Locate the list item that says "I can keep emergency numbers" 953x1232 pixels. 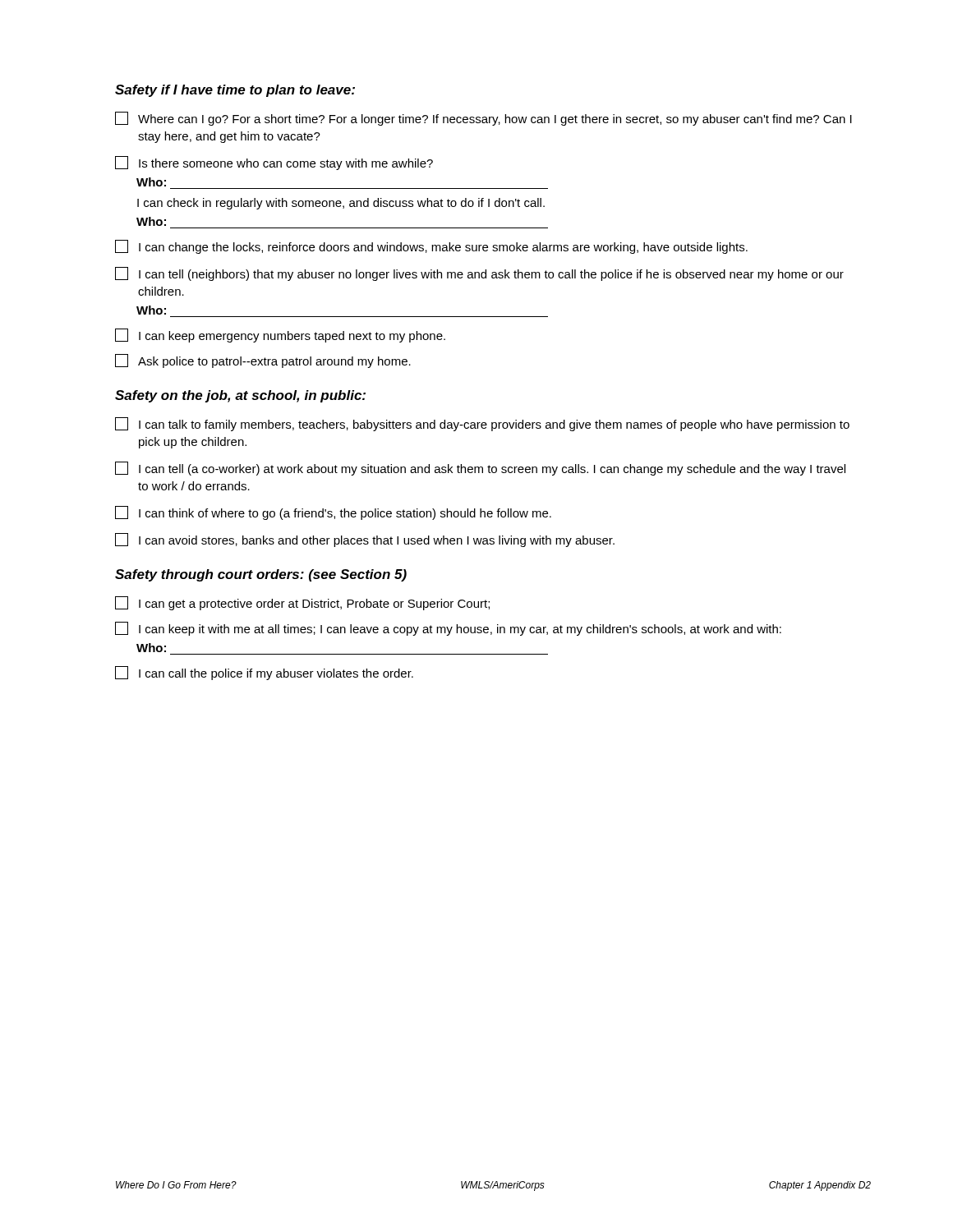tap(280, 336)
